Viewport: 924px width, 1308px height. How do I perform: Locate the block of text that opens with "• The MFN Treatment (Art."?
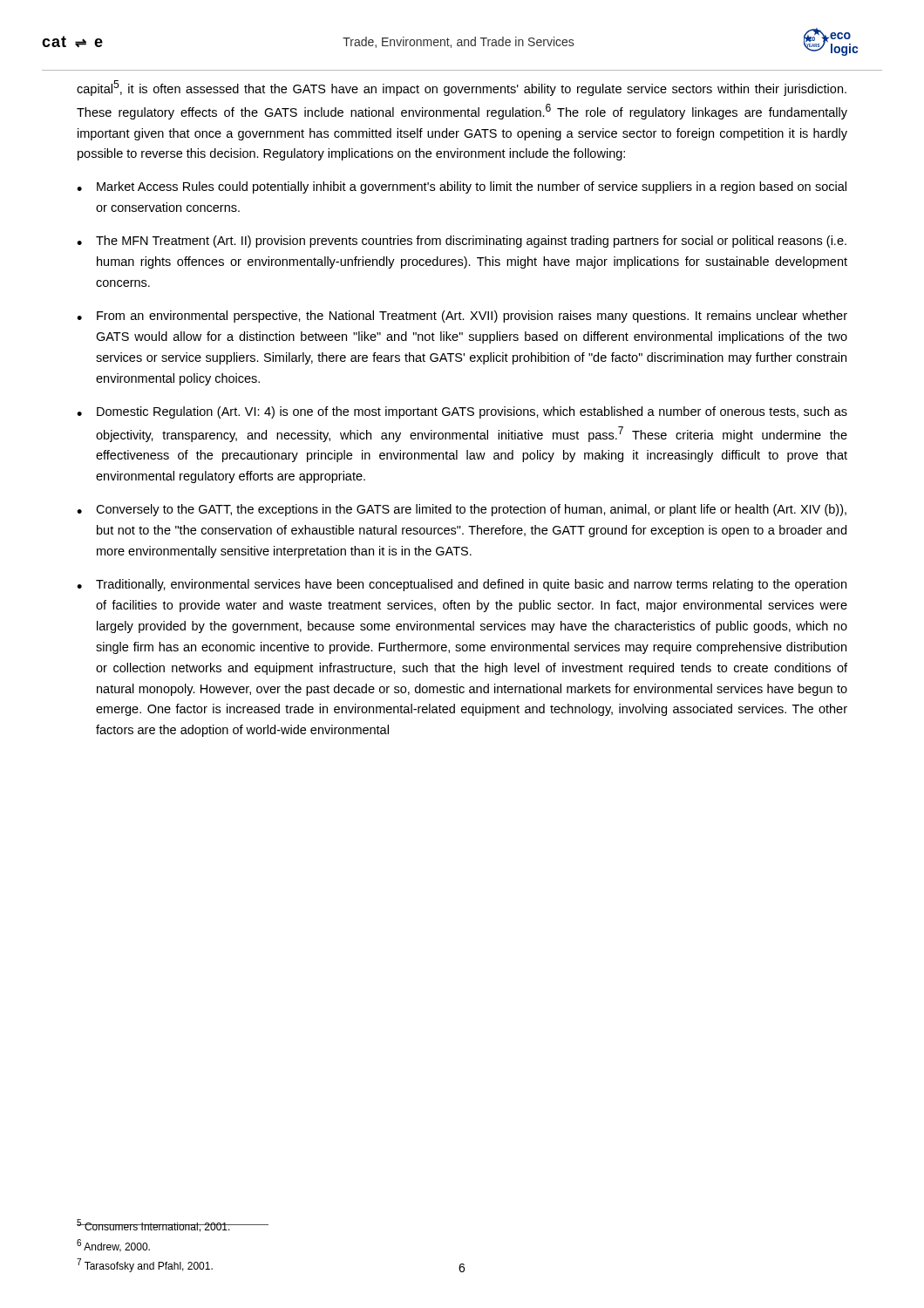pos(462,263)
